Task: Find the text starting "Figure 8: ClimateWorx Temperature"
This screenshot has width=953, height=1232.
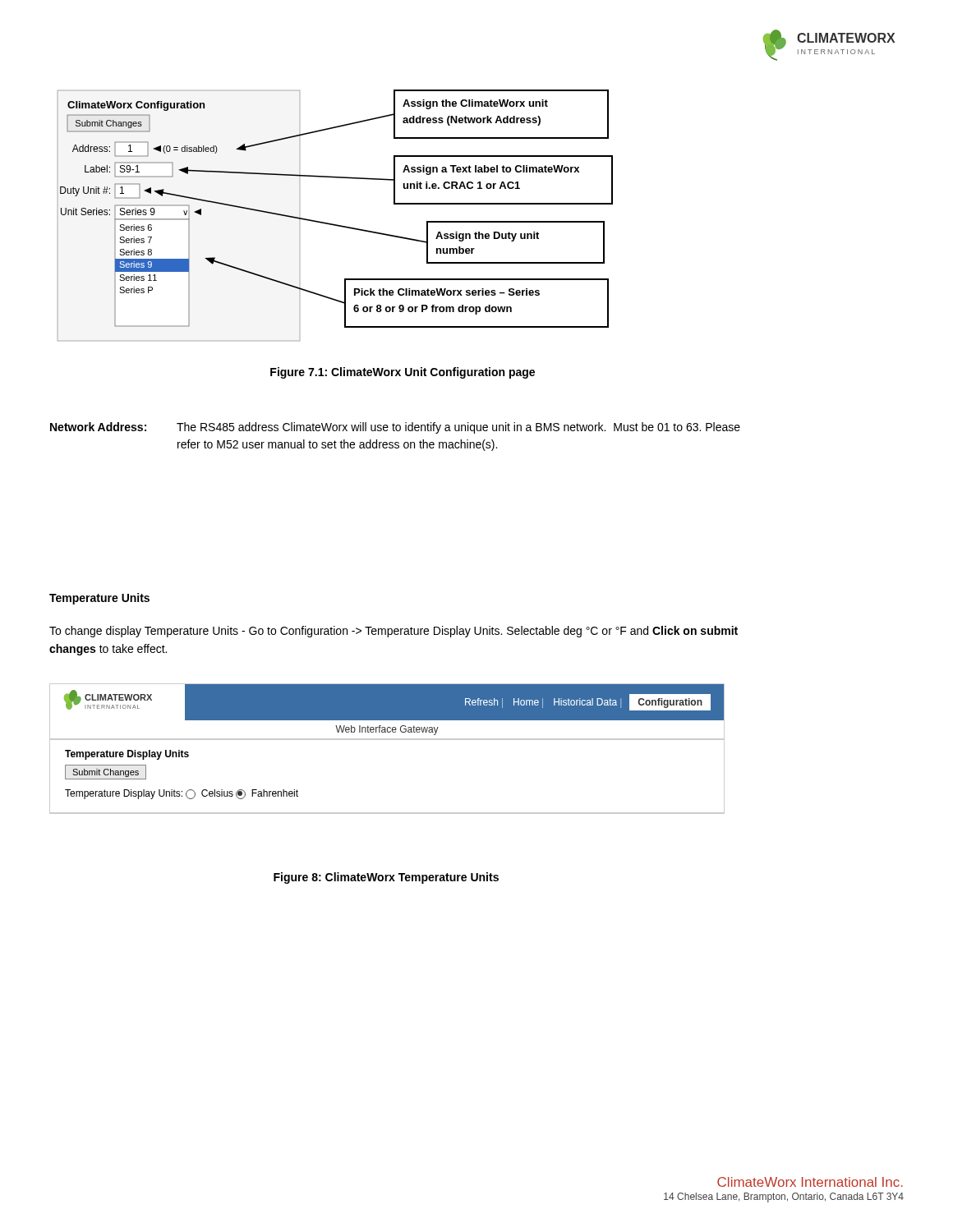Action: pyautogui.click(x=386, y=877)
